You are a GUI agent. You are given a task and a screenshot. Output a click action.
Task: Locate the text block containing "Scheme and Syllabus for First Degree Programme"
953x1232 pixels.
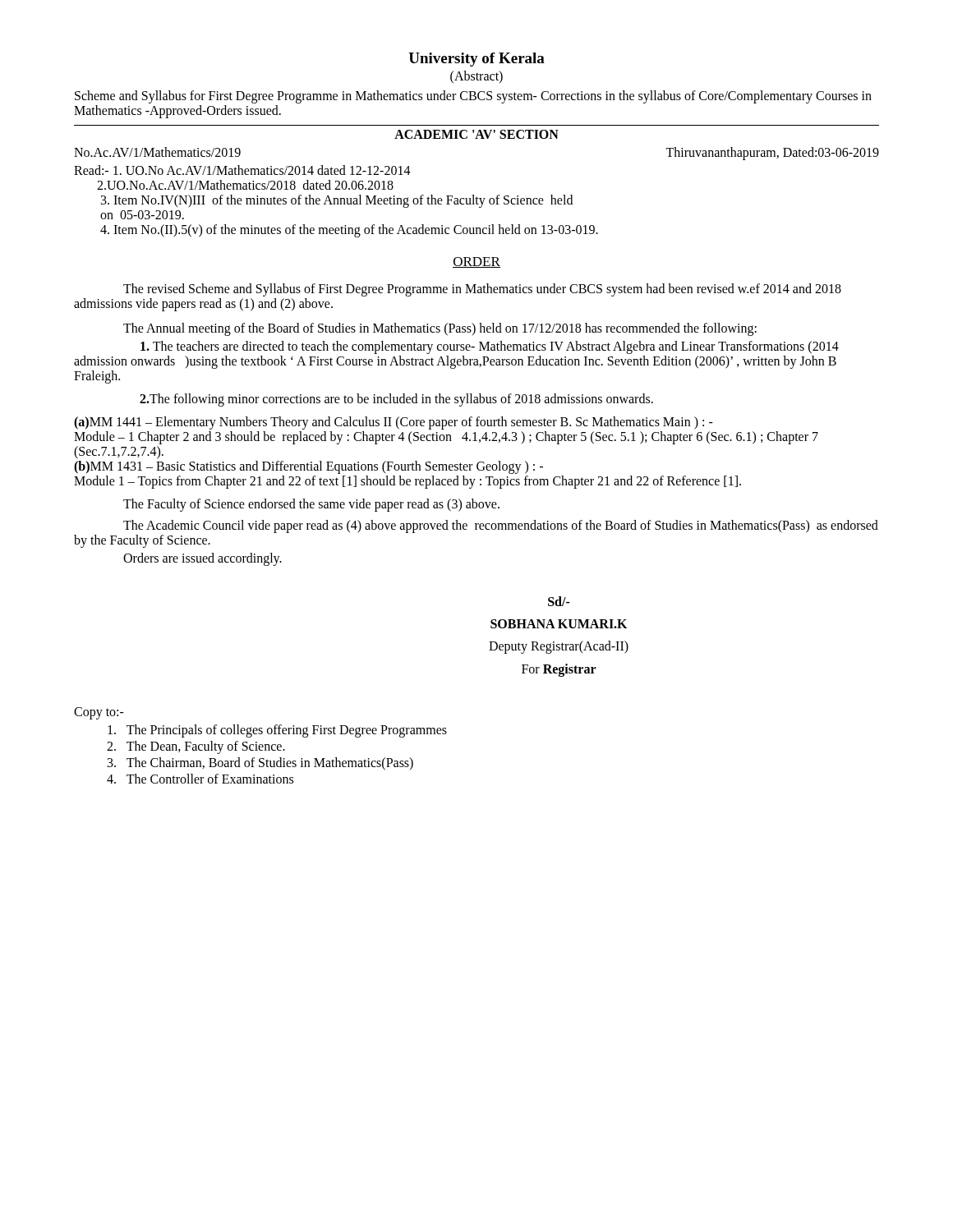tap(473, 103)
